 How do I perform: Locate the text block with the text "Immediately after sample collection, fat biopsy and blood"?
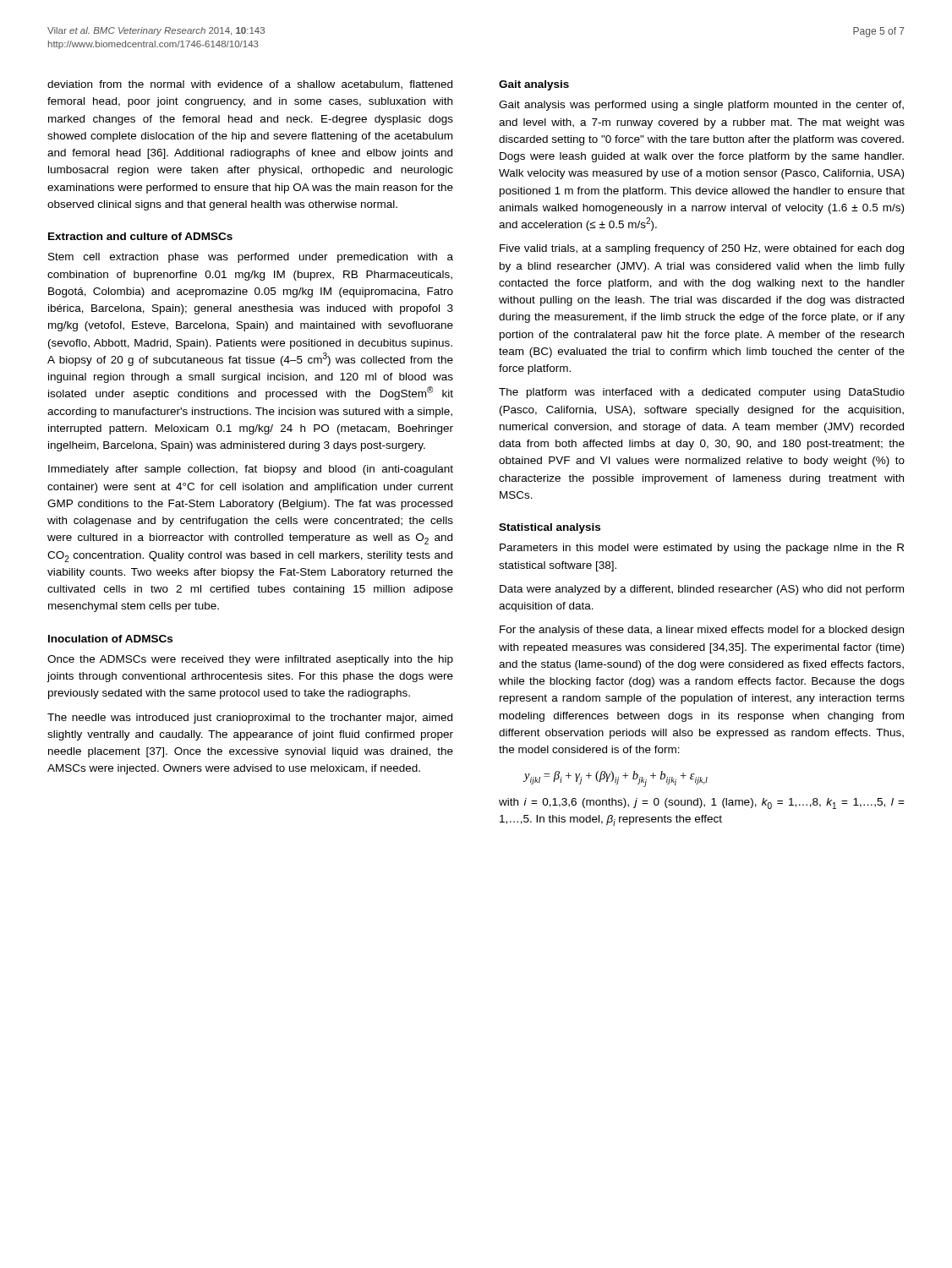tap(250, 538)
